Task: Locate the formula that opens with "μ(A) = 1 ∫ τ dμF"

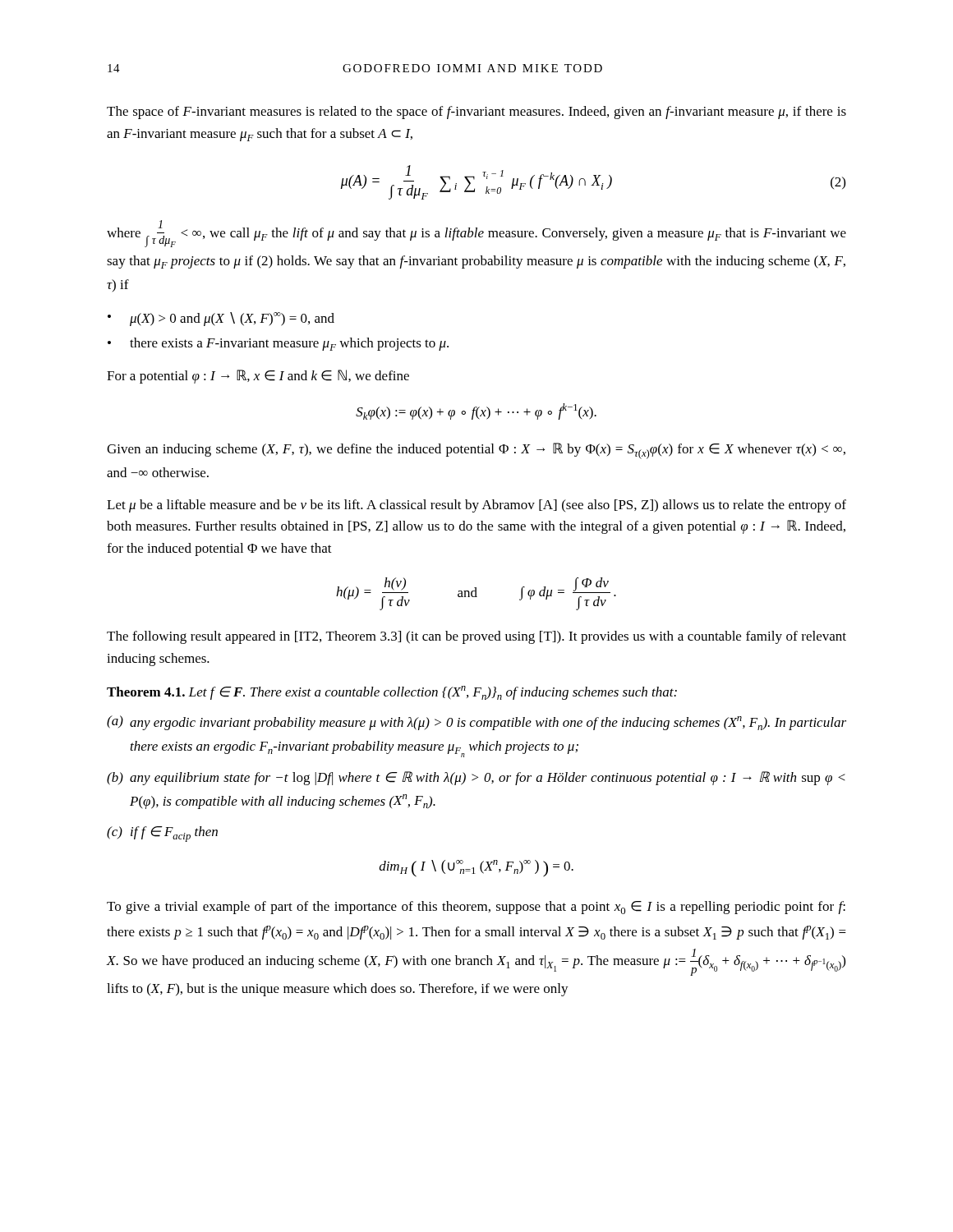Action: [593, 182]
